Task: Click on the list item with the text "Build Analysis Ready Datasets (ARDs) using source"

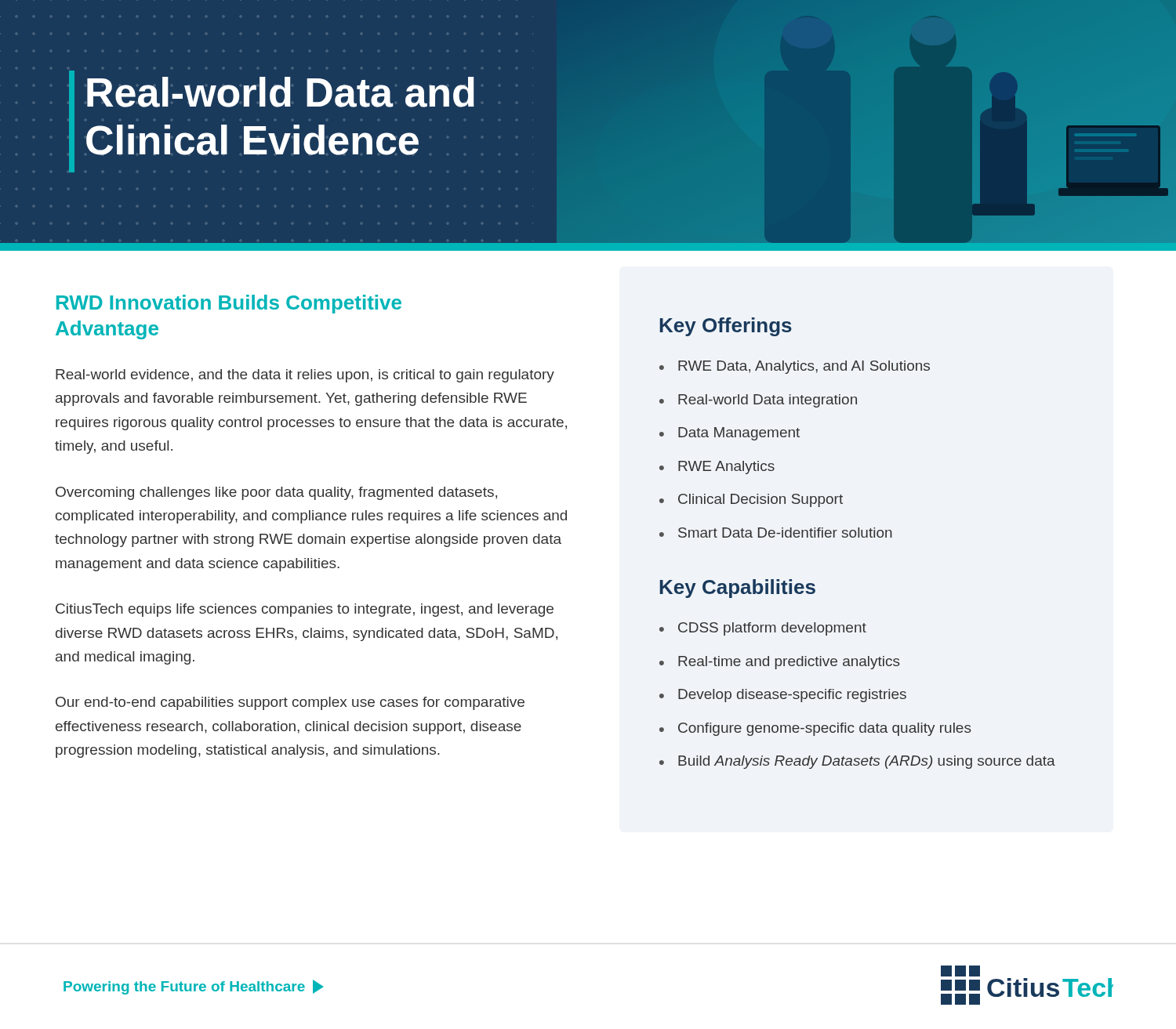Action: click(x=866, y=761)
